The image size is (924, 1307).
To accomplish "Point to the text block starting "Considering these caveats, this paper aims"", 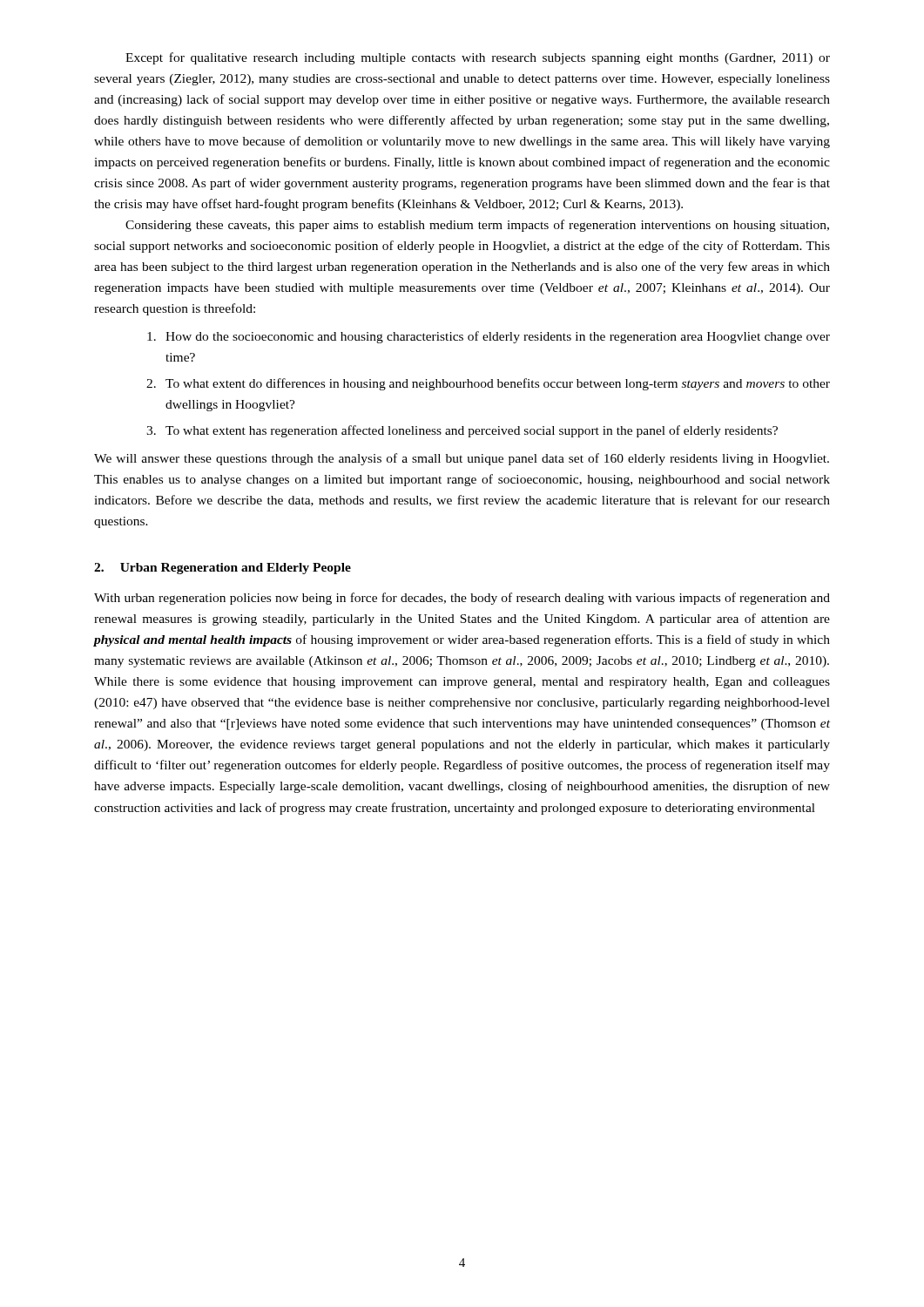I will pos(462,267).
